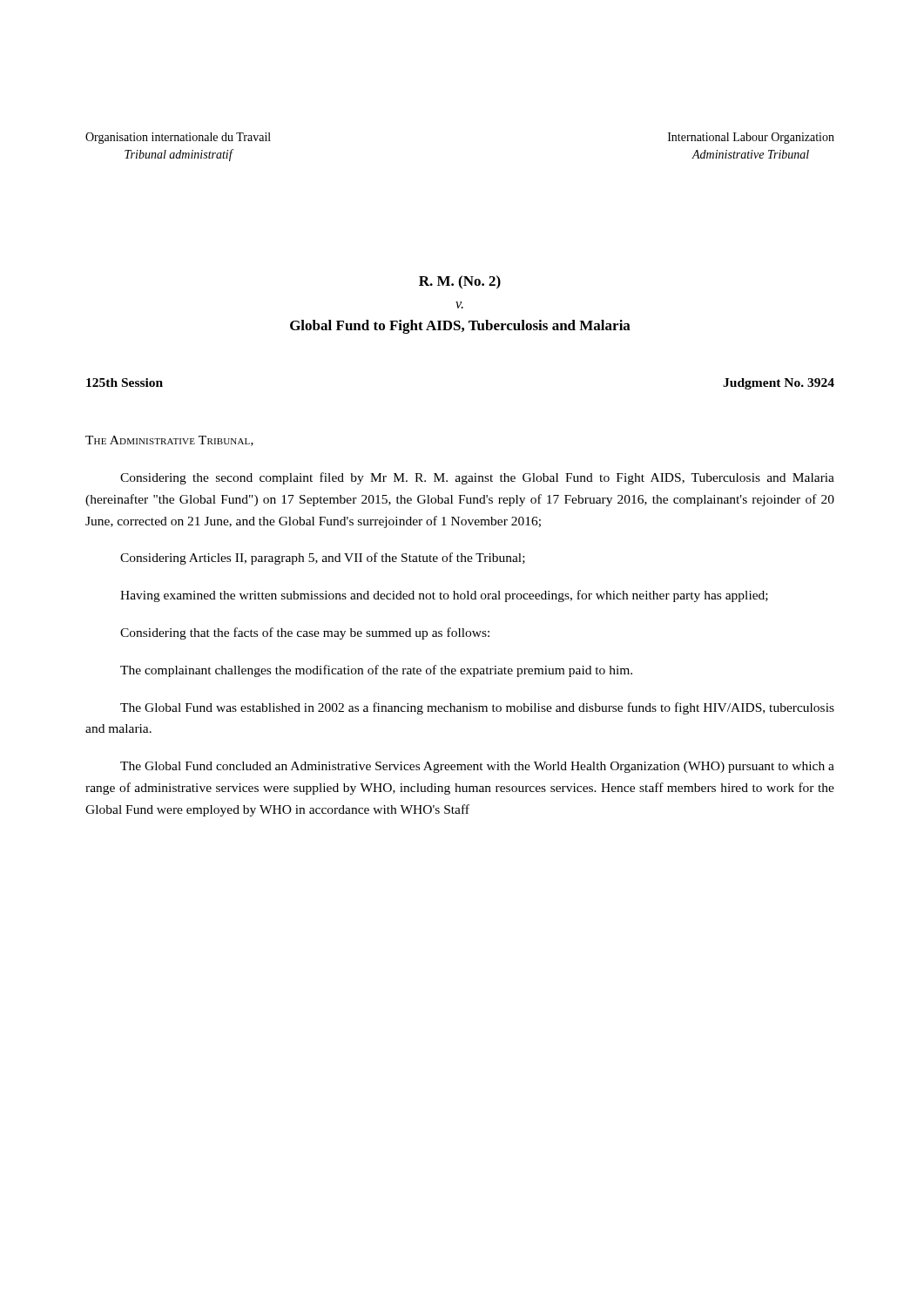Click on the text block with the text "Considering the second complaint filed"
The width and height of the screenshot is (924, 1307).
(460, 499)
